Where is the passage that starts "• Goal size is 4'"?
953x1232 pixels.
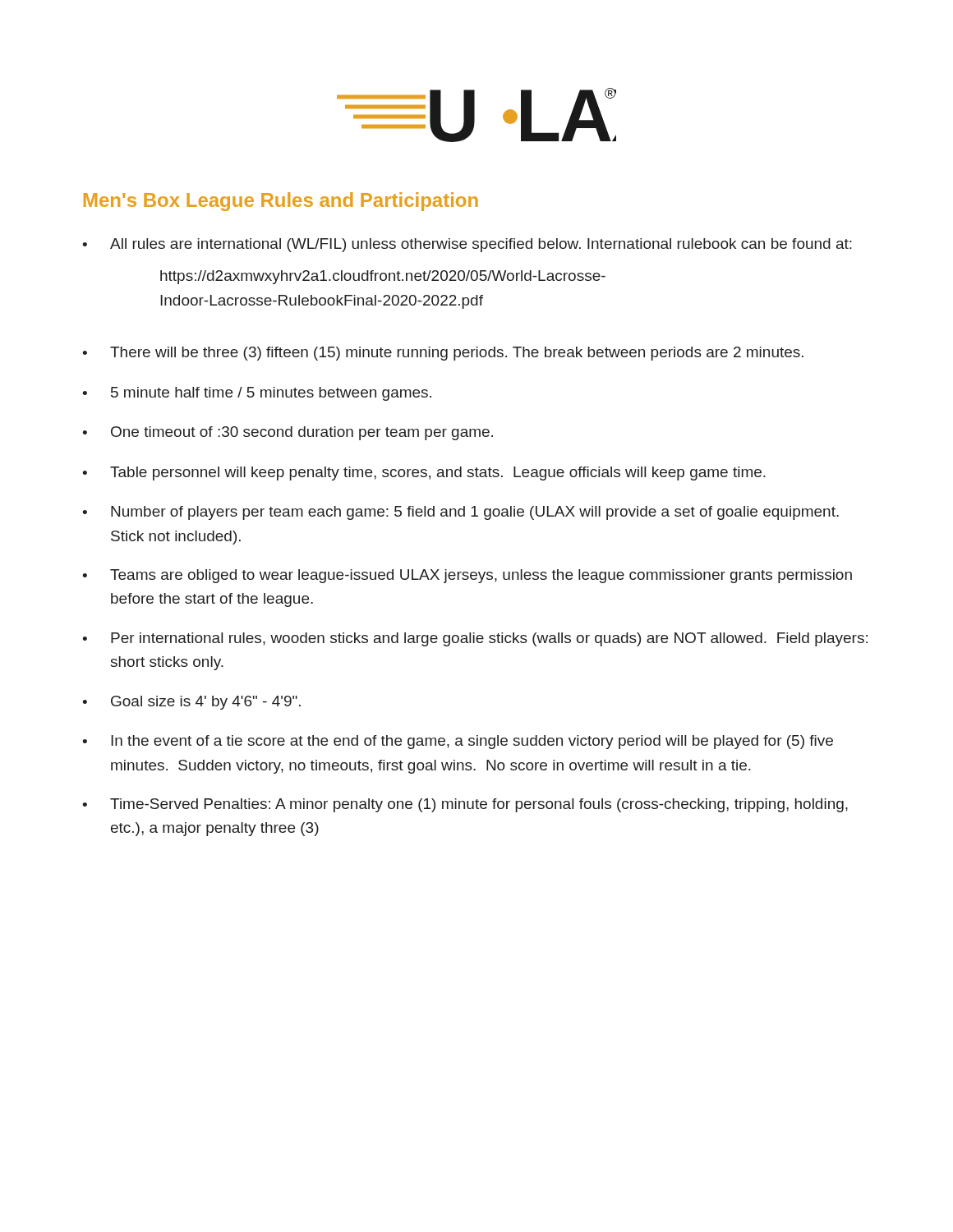tap(191, 703)
